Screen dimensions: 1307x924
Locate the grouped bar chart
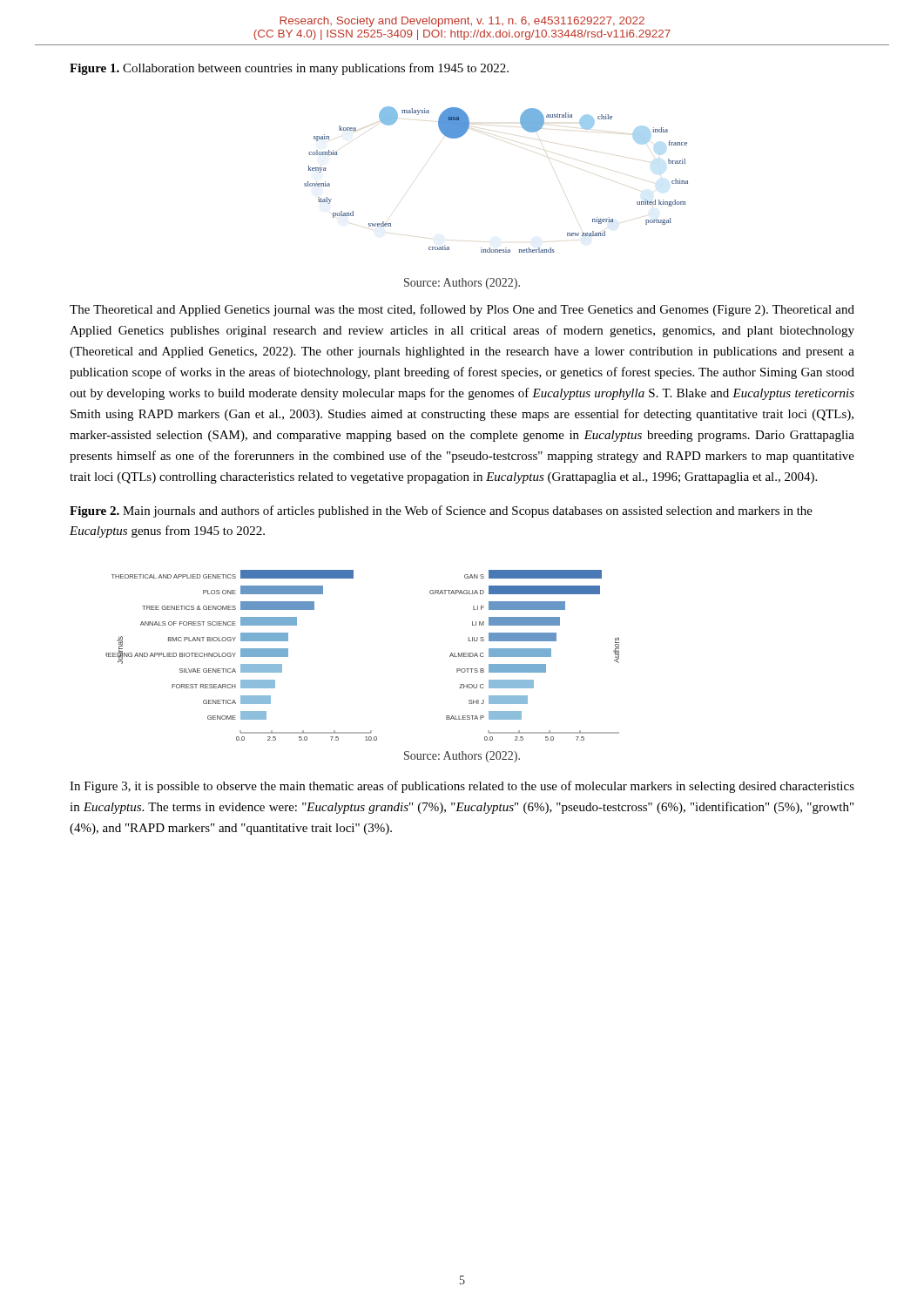point(462,646)
